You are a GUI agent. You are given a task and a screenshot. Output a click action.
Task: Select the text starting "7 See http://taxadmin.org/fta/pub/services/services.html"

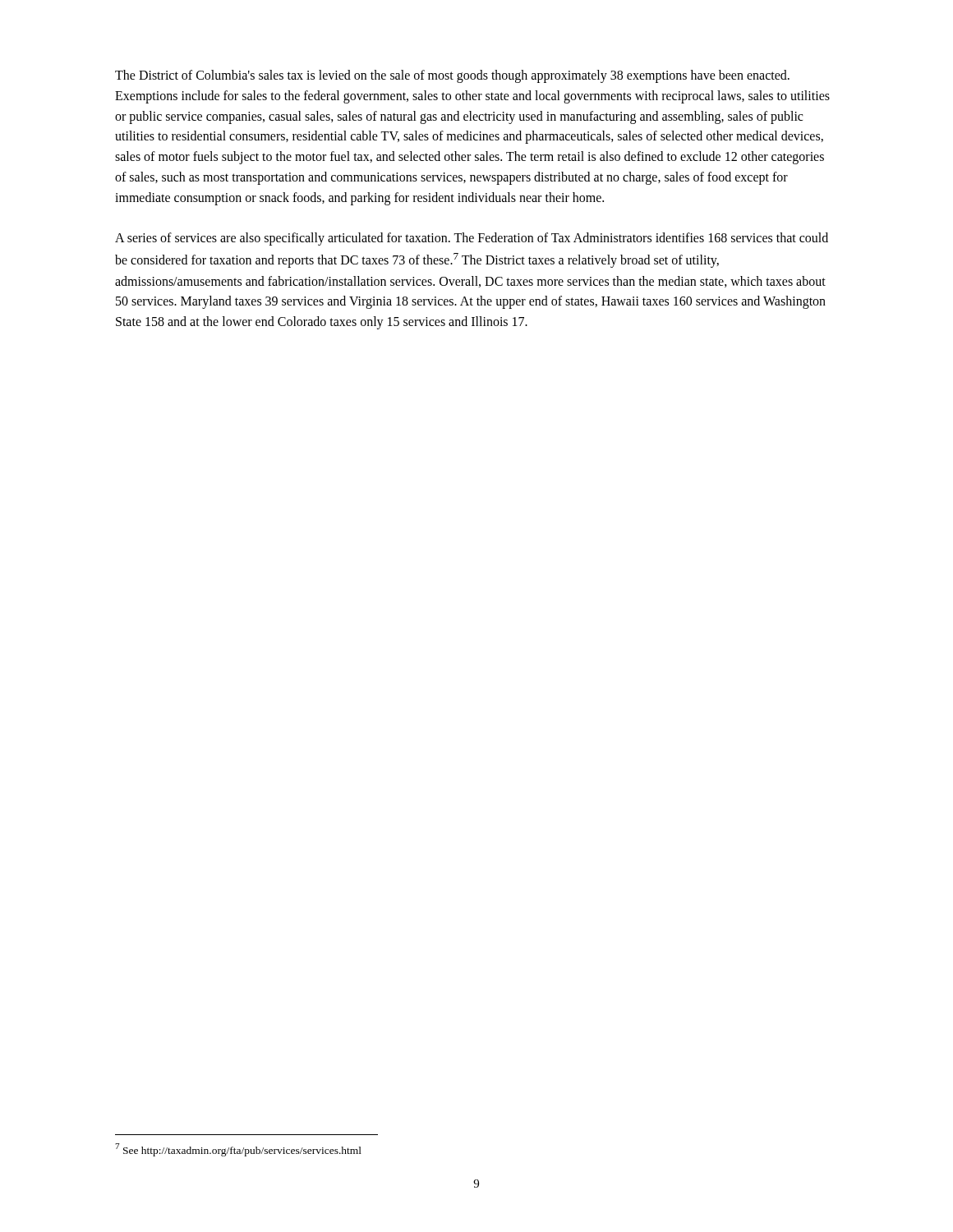click(x=238, y=1148)
